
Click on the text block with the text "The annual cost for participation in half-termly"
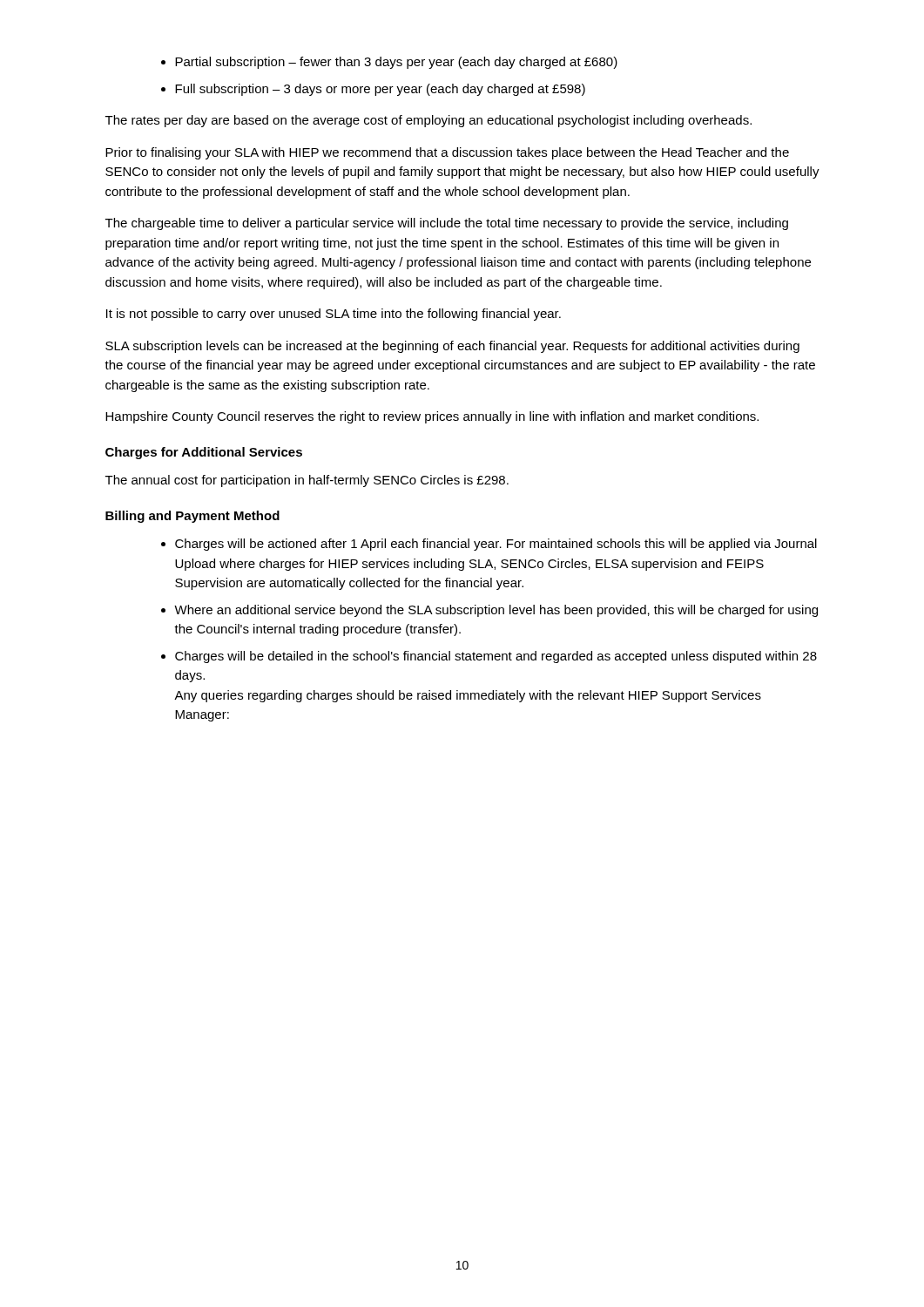[x=462, y=480]
